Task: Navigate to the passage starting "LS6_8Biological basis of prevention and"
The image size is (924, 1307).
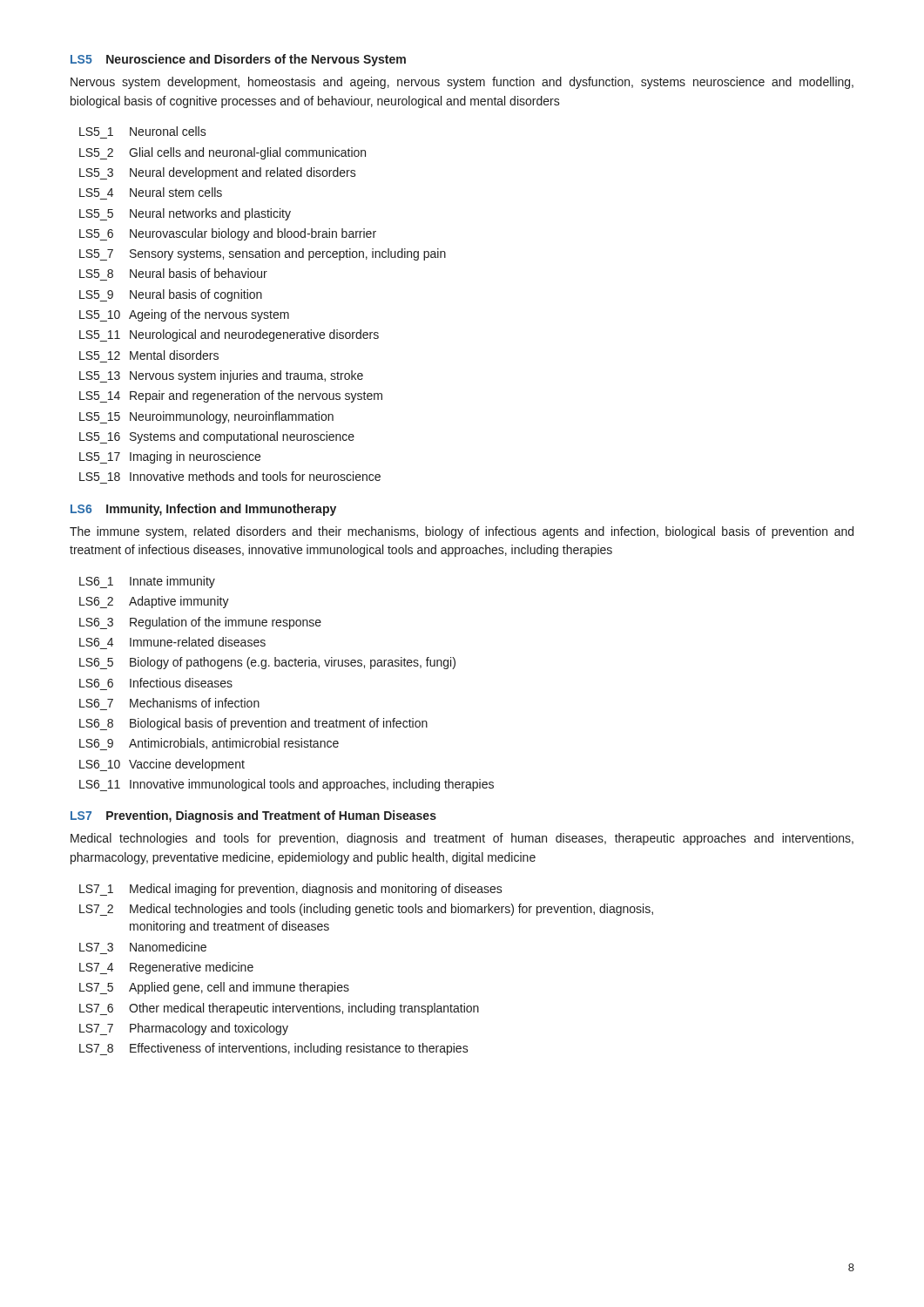Action: click(x=253, y=724)
